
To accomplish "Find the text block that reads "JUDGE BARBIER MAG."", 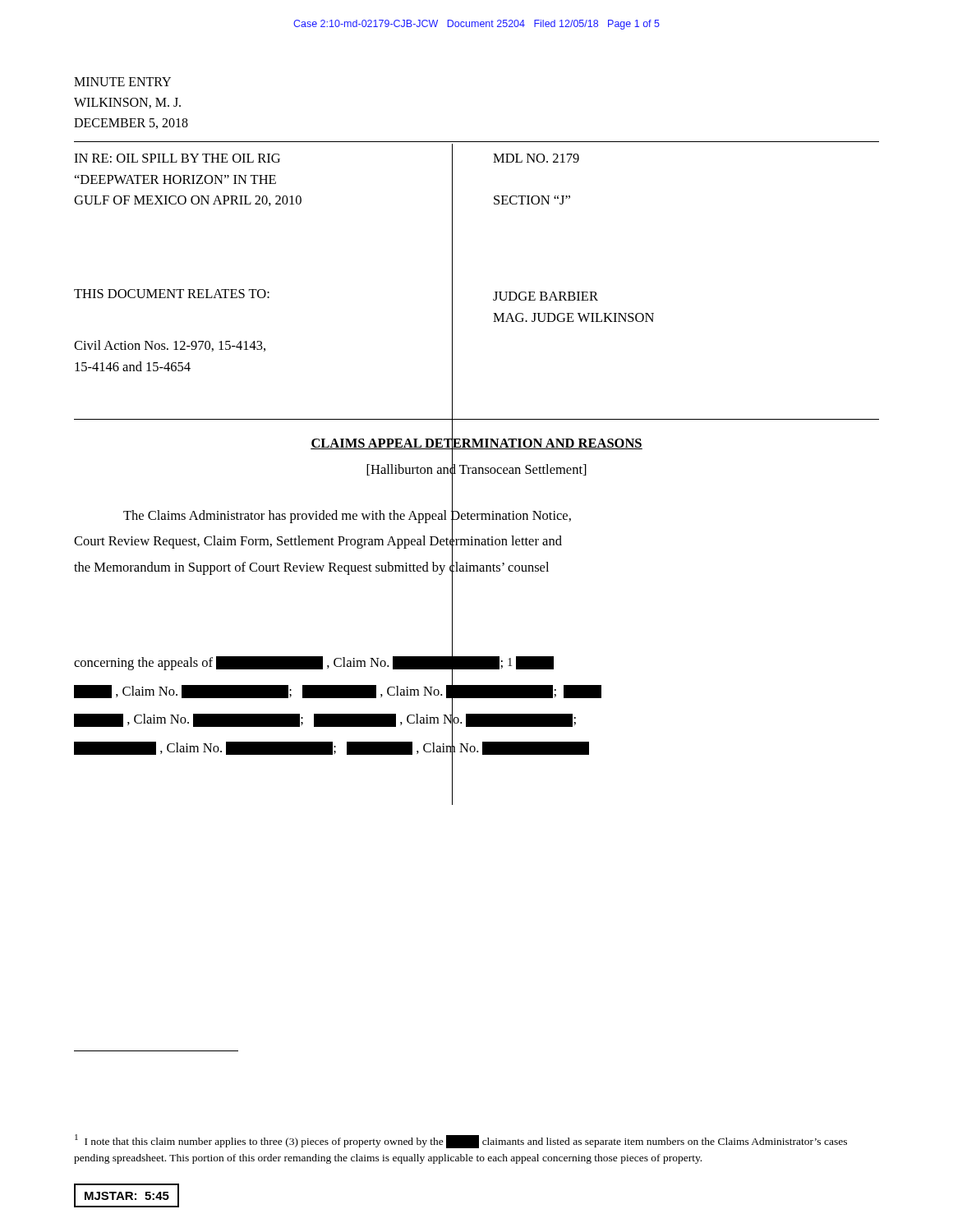I will (x=574, y=307).
